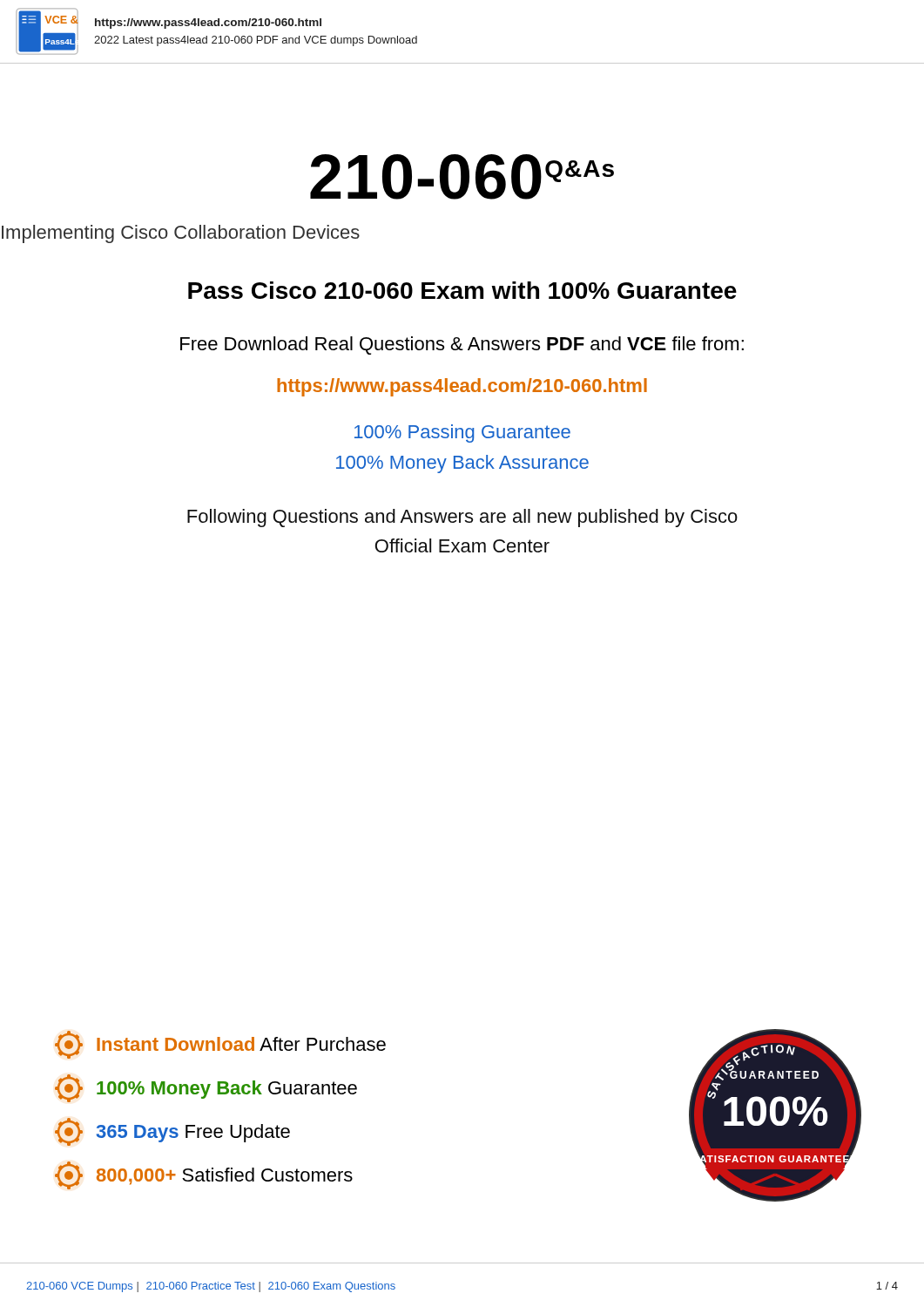This screenshot has width=924, height=1307.
Task: Click on the list item with the text "Instant Download After Purchase"
Action: point(219,1045)
